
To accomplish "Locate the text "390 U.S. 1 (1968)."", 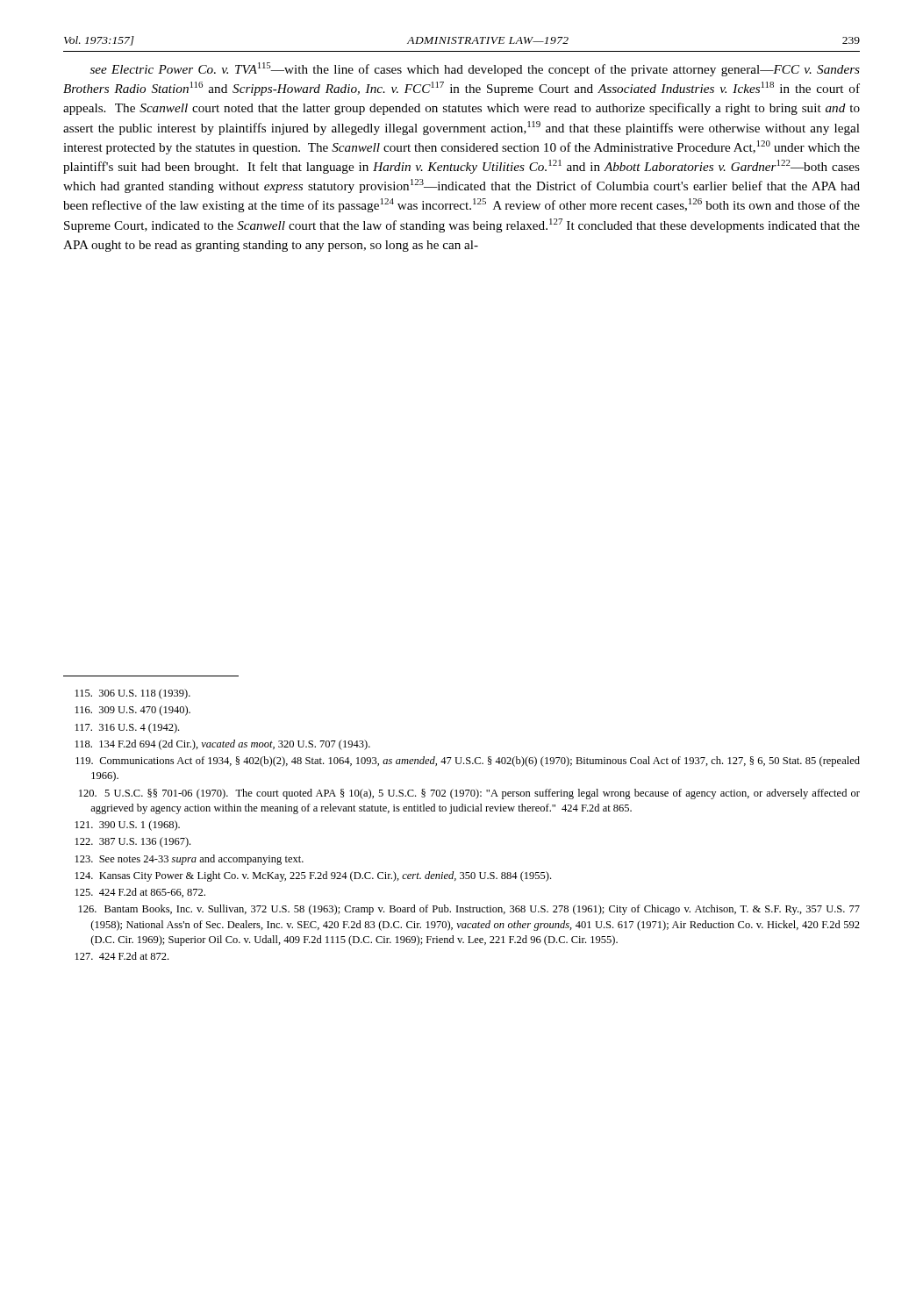I will [122, 825].
